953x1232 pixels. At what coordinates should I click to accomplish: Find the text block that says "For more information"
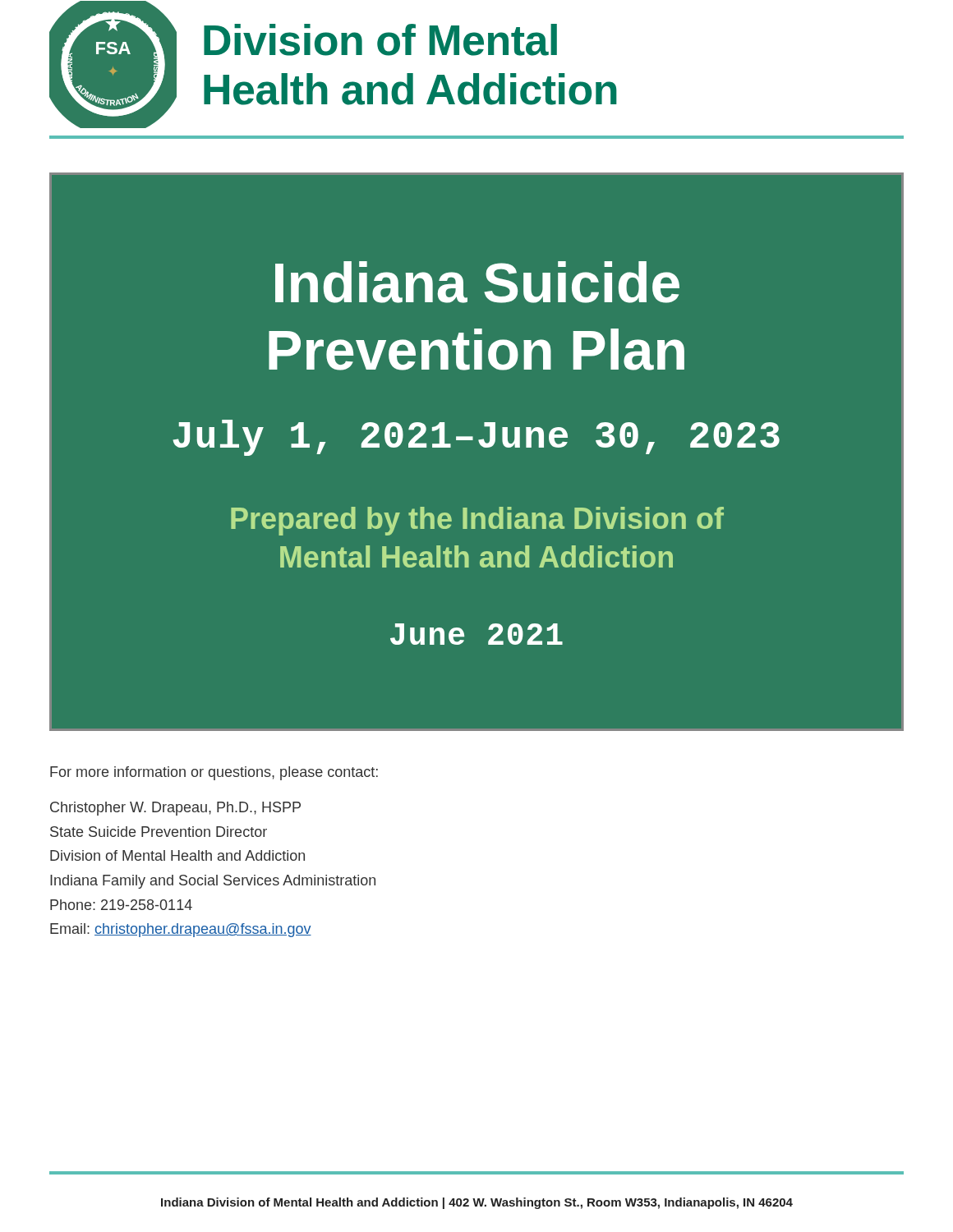214,772
